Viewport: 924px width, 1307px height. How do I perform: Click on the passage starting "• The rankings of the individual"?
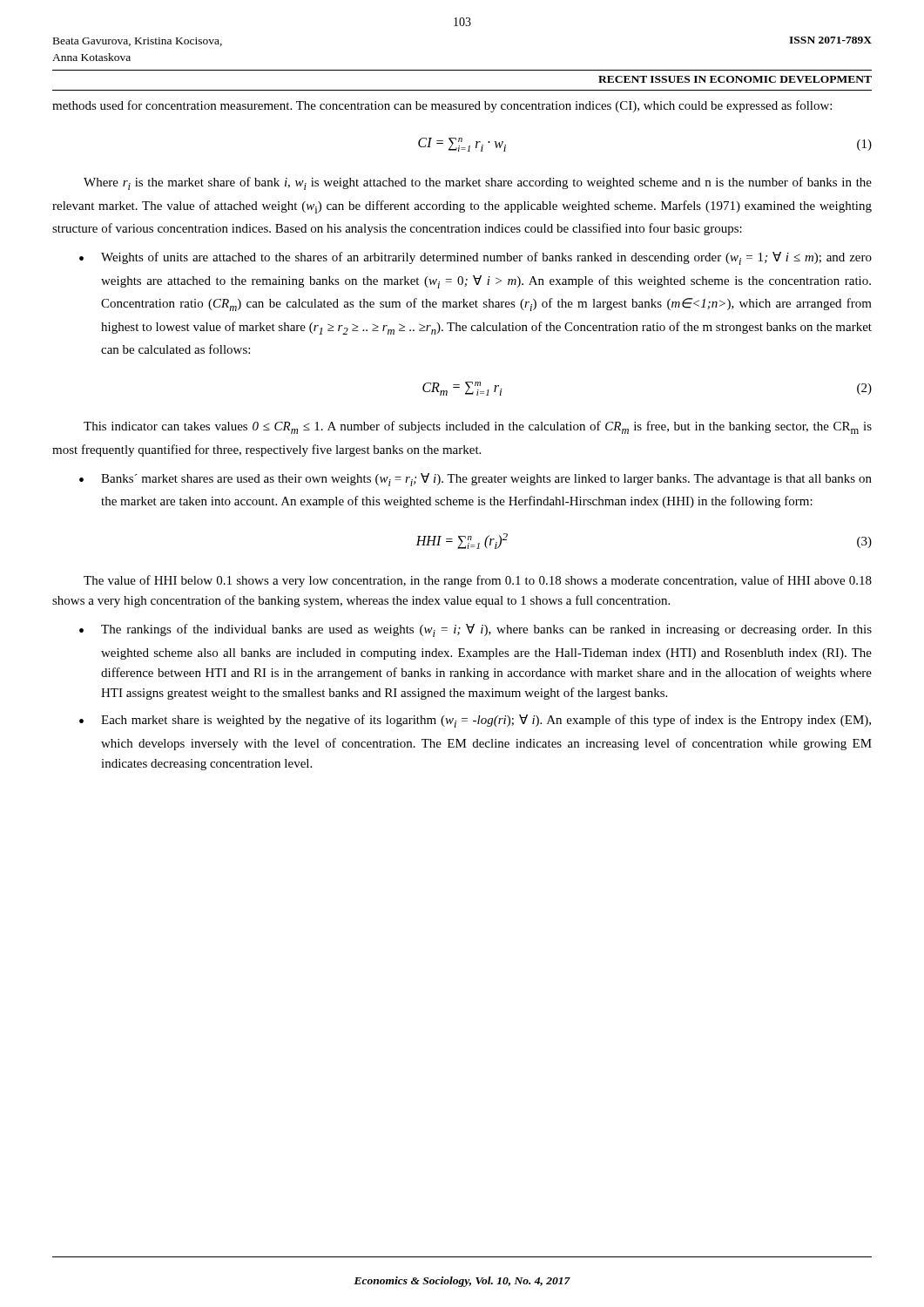point(475,662)
